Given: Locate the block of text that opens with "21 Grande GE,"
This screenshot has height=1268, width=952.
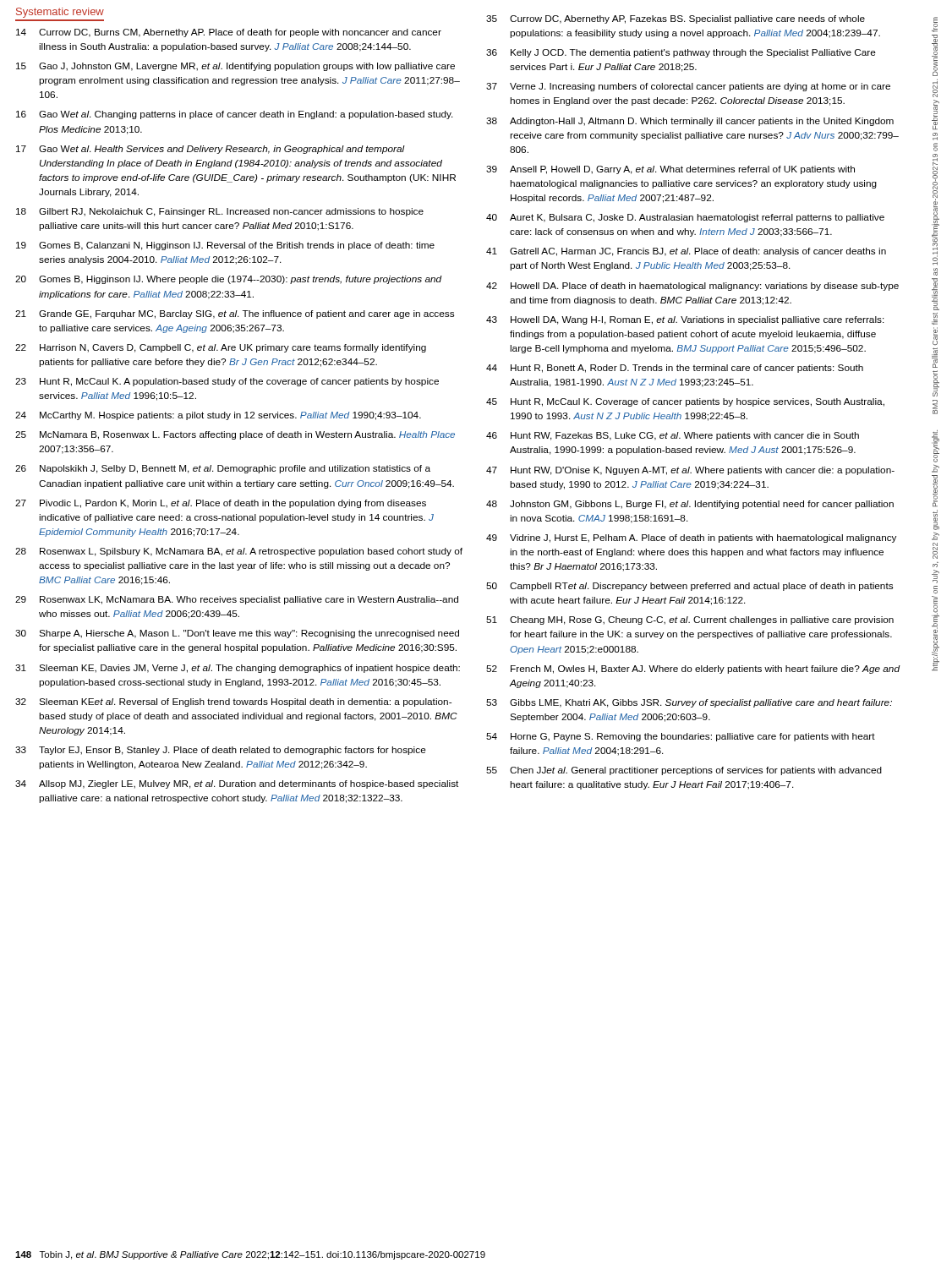Looking at the screenshot, I should click(x=239, y=321).
